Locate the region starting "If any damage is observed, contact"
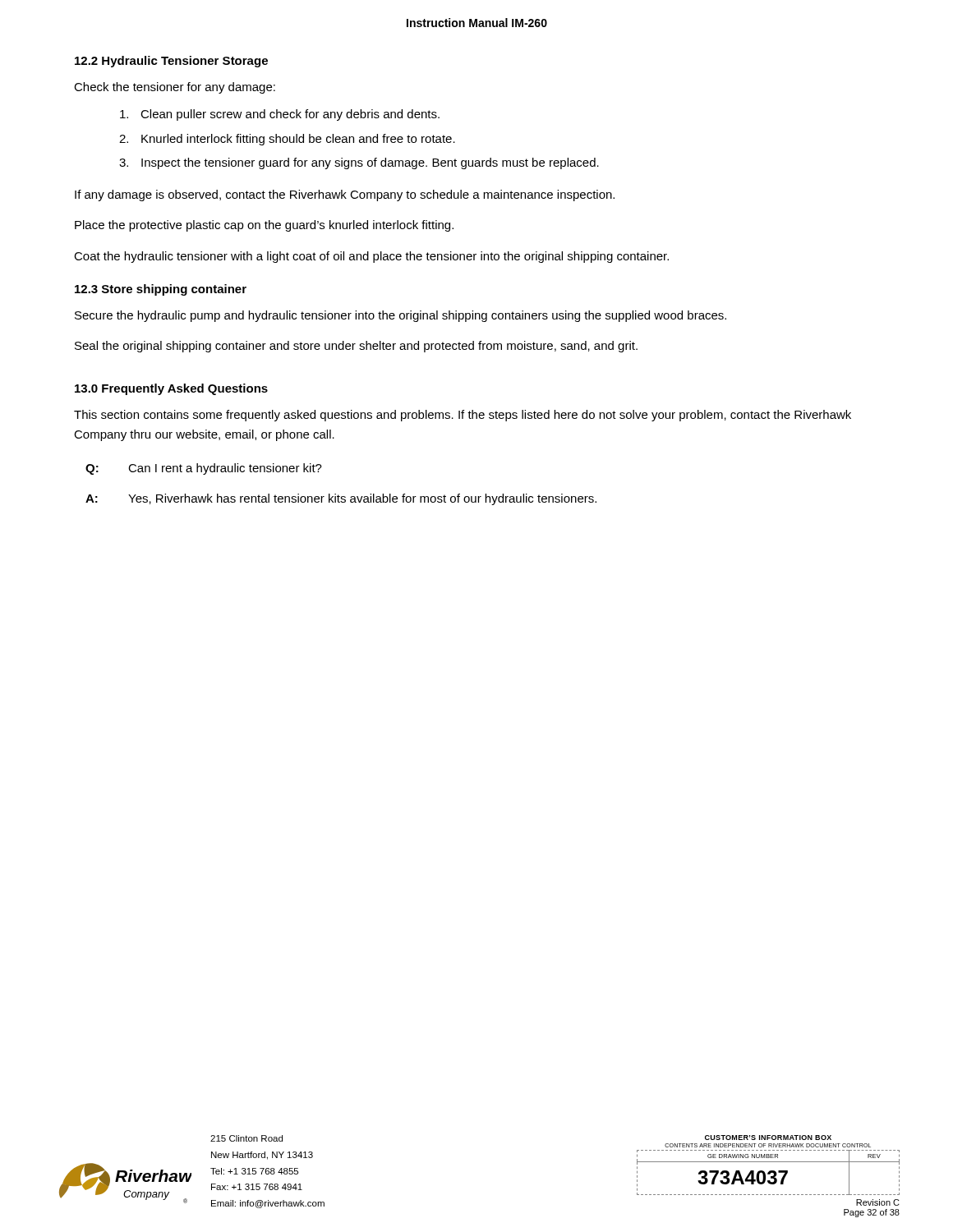This screenshot has width=953, height=1232. click(x=345, y=194)
